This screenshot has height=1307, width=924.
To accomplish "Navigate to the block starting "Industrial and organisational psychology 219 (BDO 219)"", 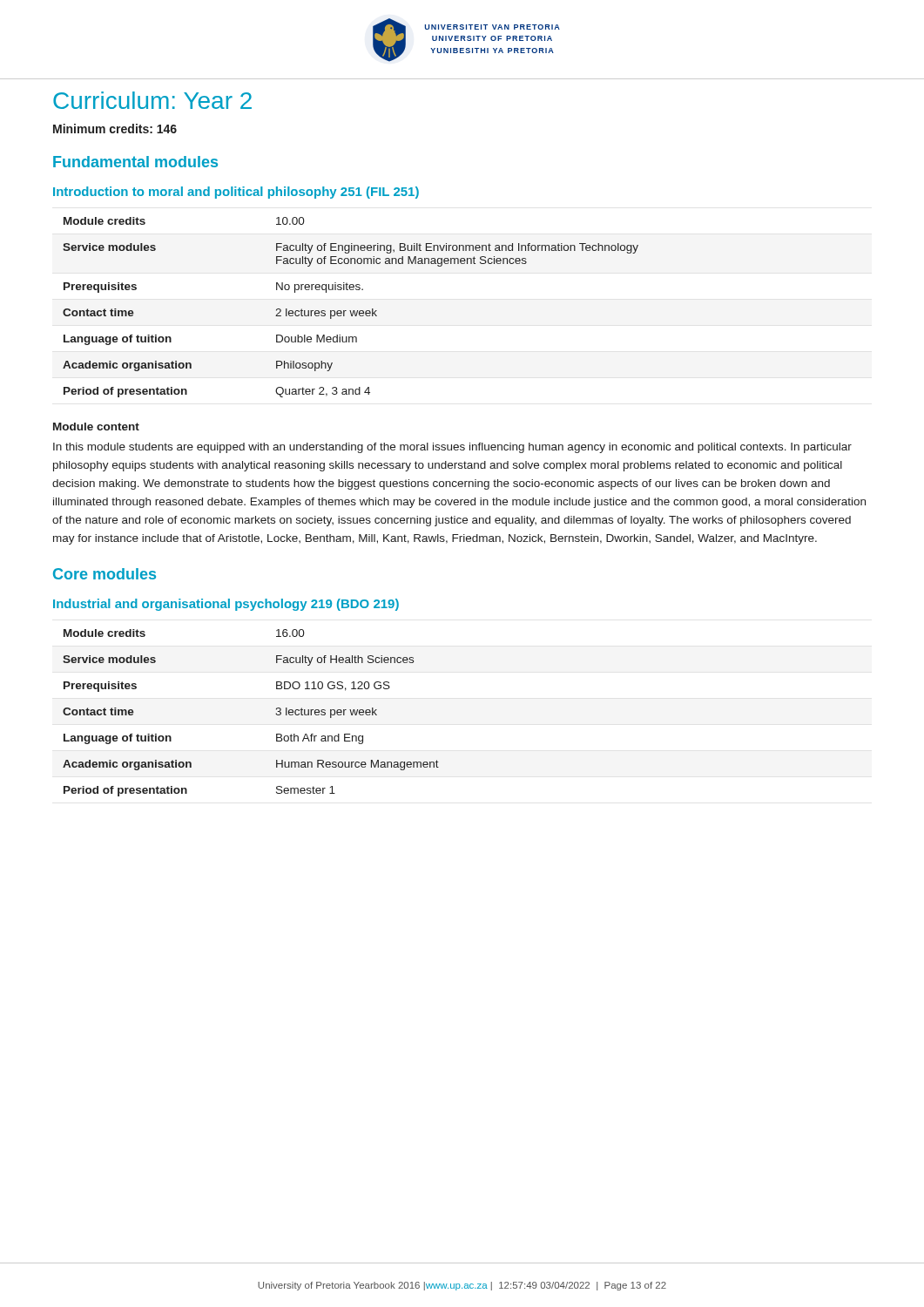I will click(x=226, y=603).
